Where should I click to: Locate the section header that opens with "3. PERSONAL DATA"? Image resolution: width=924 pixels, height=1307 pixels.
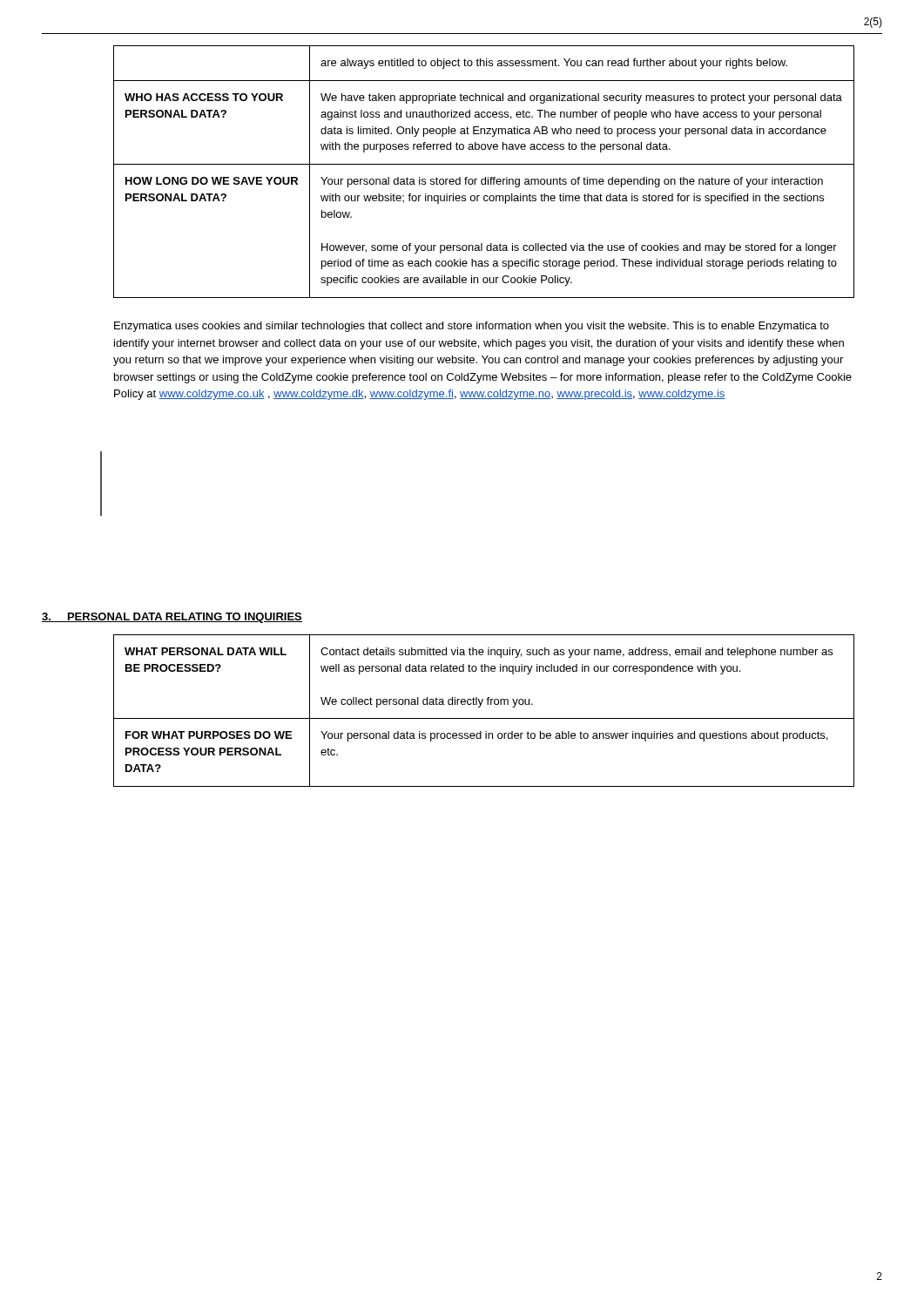click(172, 617)
